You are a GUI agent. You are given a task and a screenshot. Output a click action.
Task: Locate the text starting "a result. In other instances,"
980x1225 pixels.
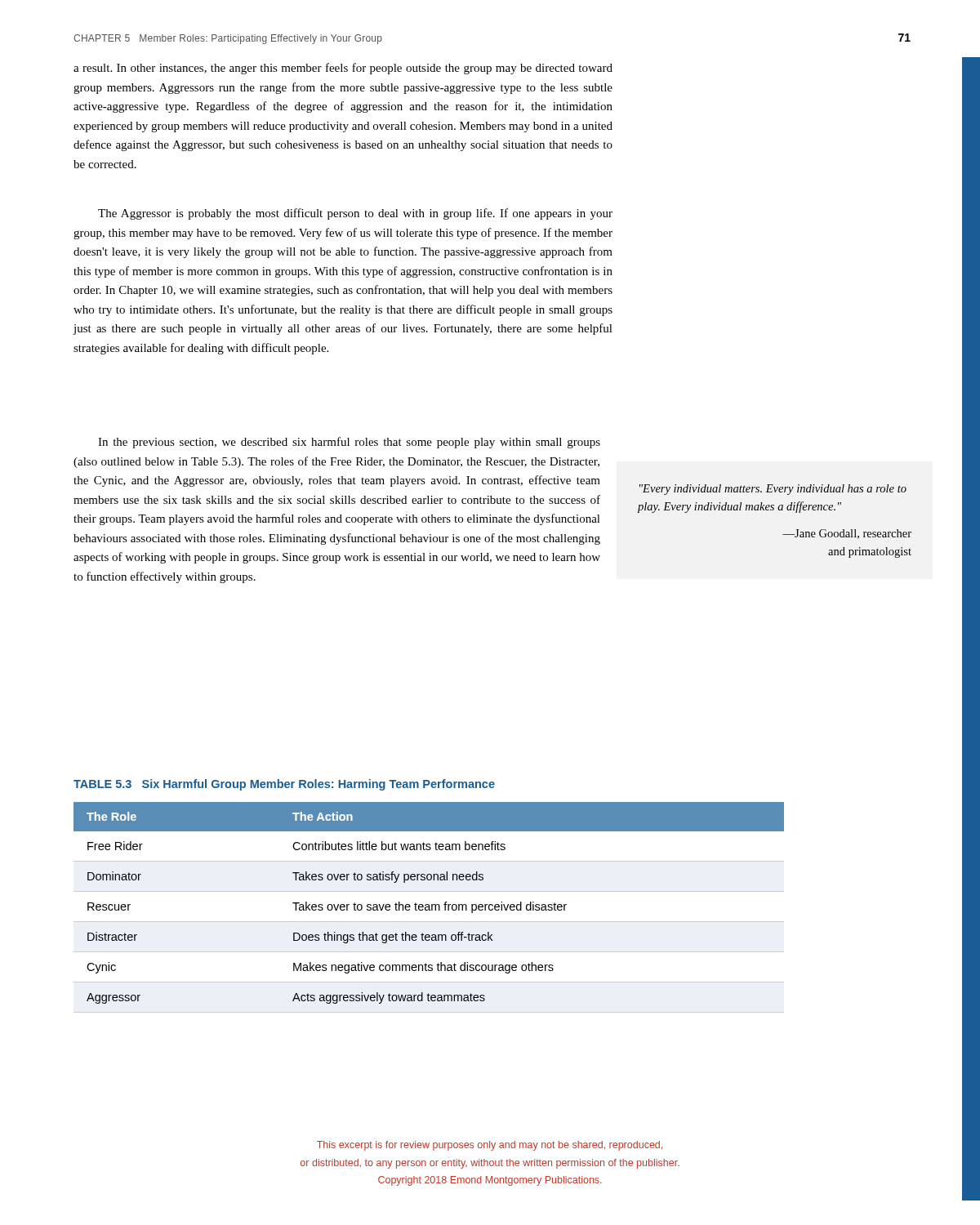point(343,116)
